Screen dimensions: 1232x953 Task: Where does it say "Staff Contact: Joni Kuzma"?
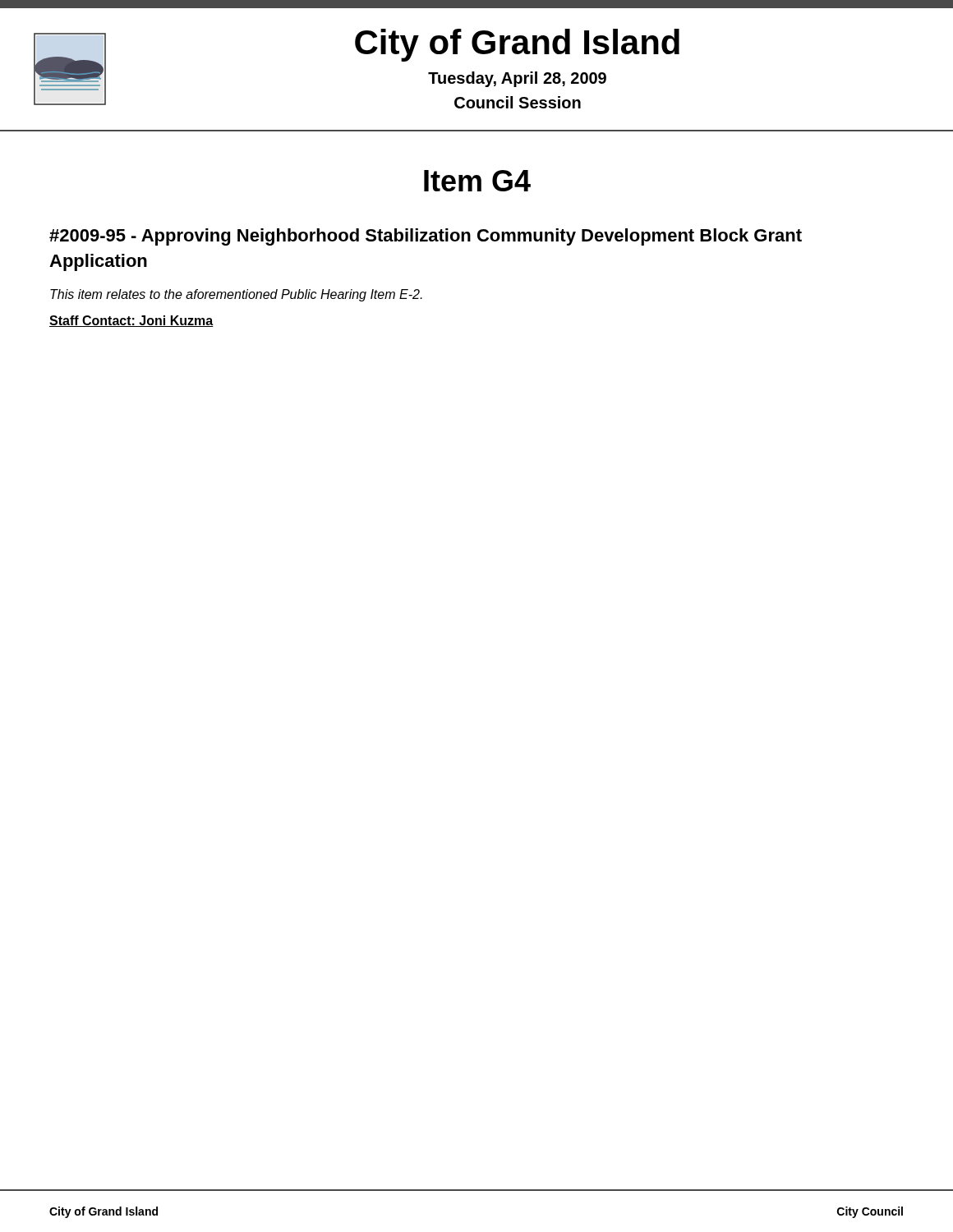pos(131,320)
